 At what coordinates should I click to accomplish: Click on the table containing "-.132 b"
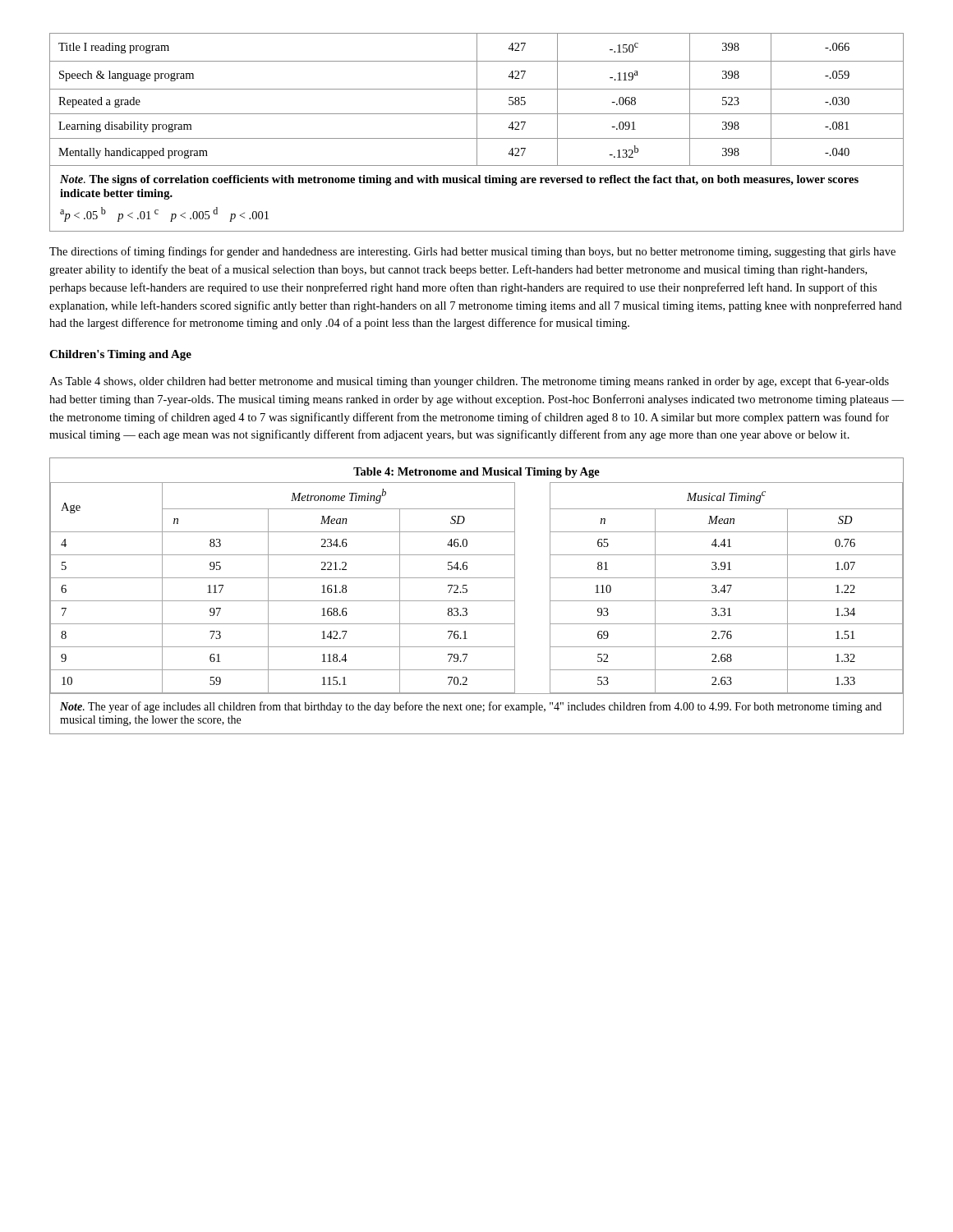pyautogui.click(x=476, y=132)
